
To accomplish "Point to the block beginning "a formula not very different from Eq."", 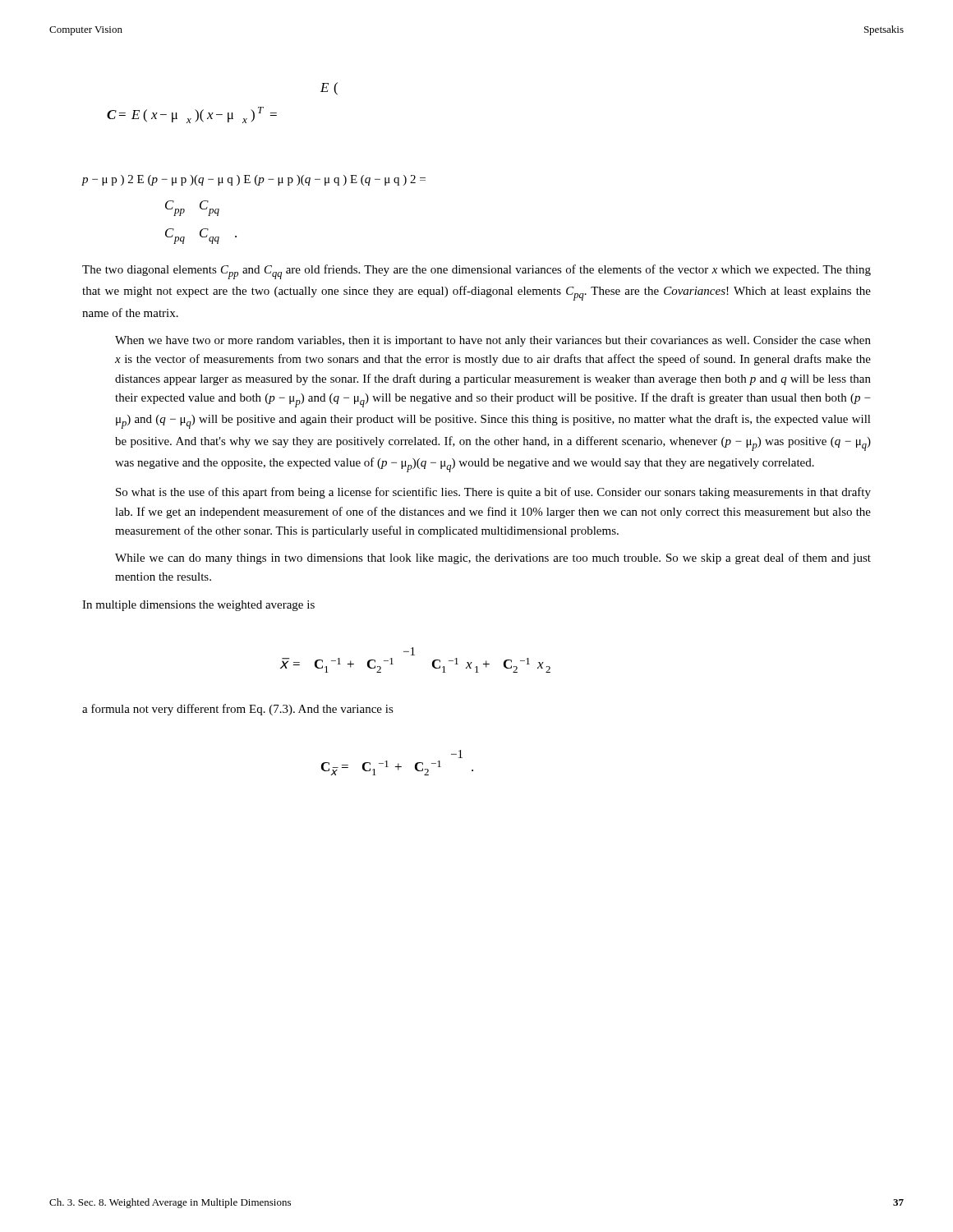I will click(238, 710).
